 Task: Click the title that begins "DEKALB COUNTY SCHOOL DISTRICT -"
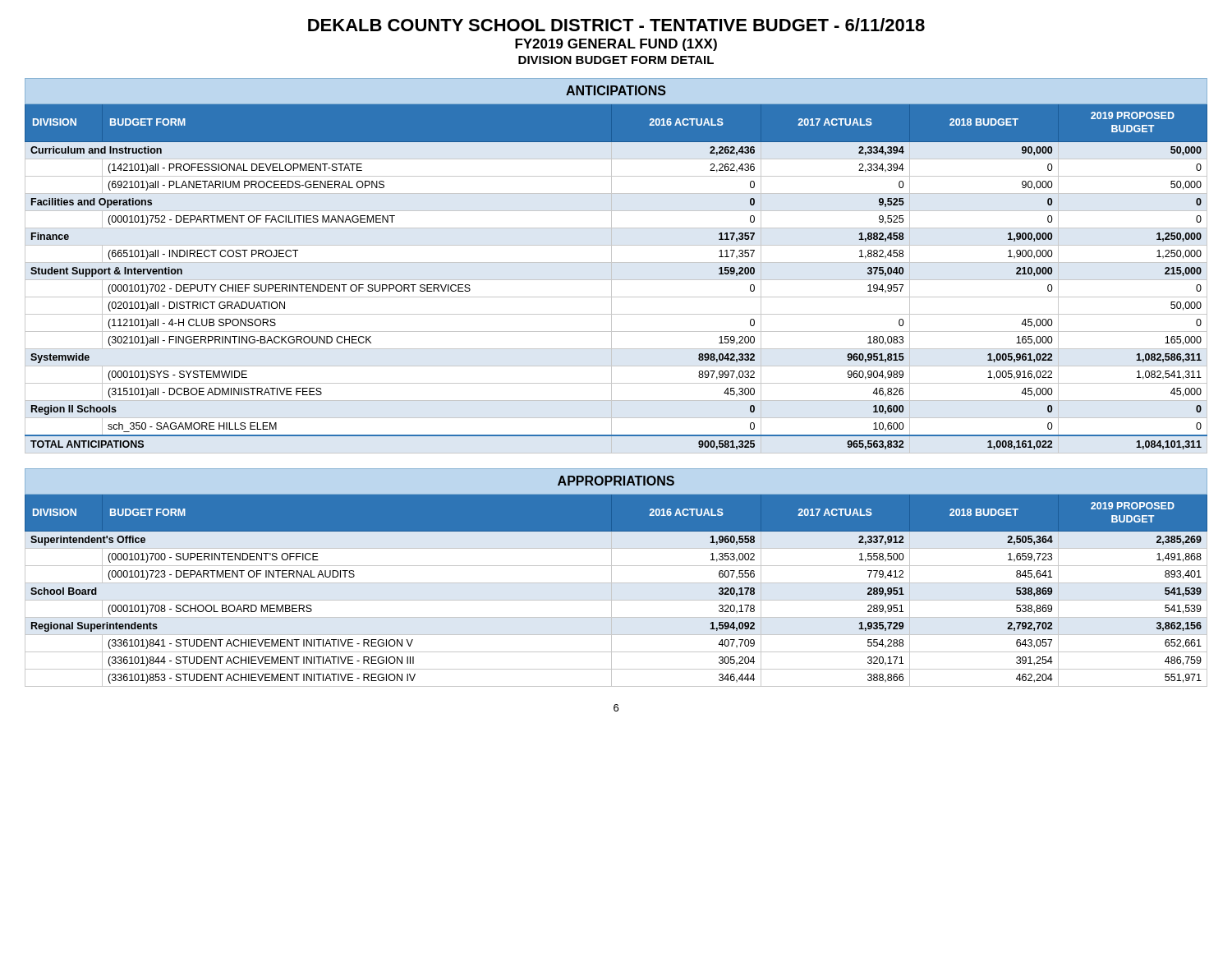[x=616, y=41]
